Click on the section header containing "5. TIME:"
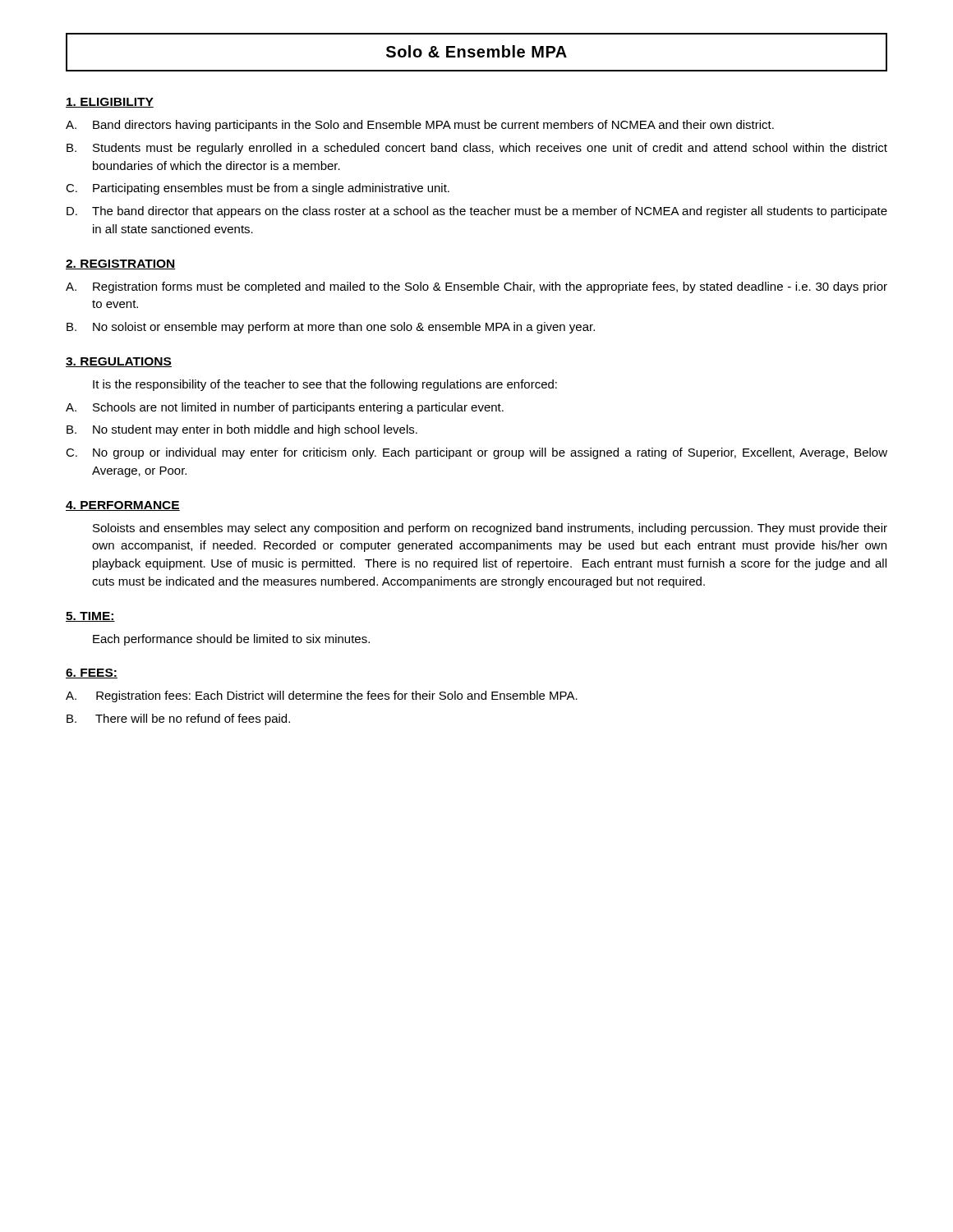Viewport: 953px width, 1232px height. click(x=90, y=615)
